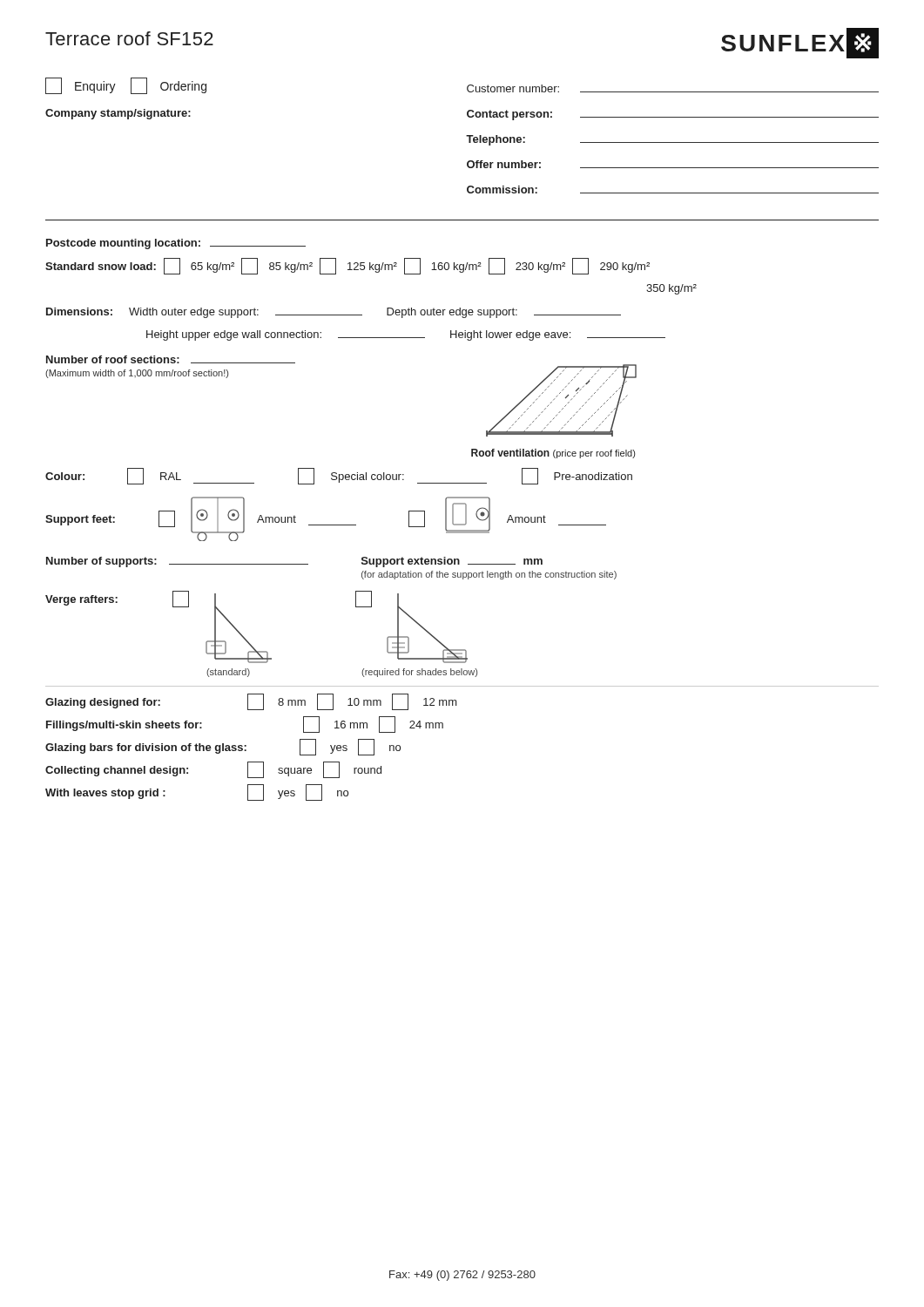Locate the text "Verge rafters:"
The image size is (924, 1307).
click(82, 599)
